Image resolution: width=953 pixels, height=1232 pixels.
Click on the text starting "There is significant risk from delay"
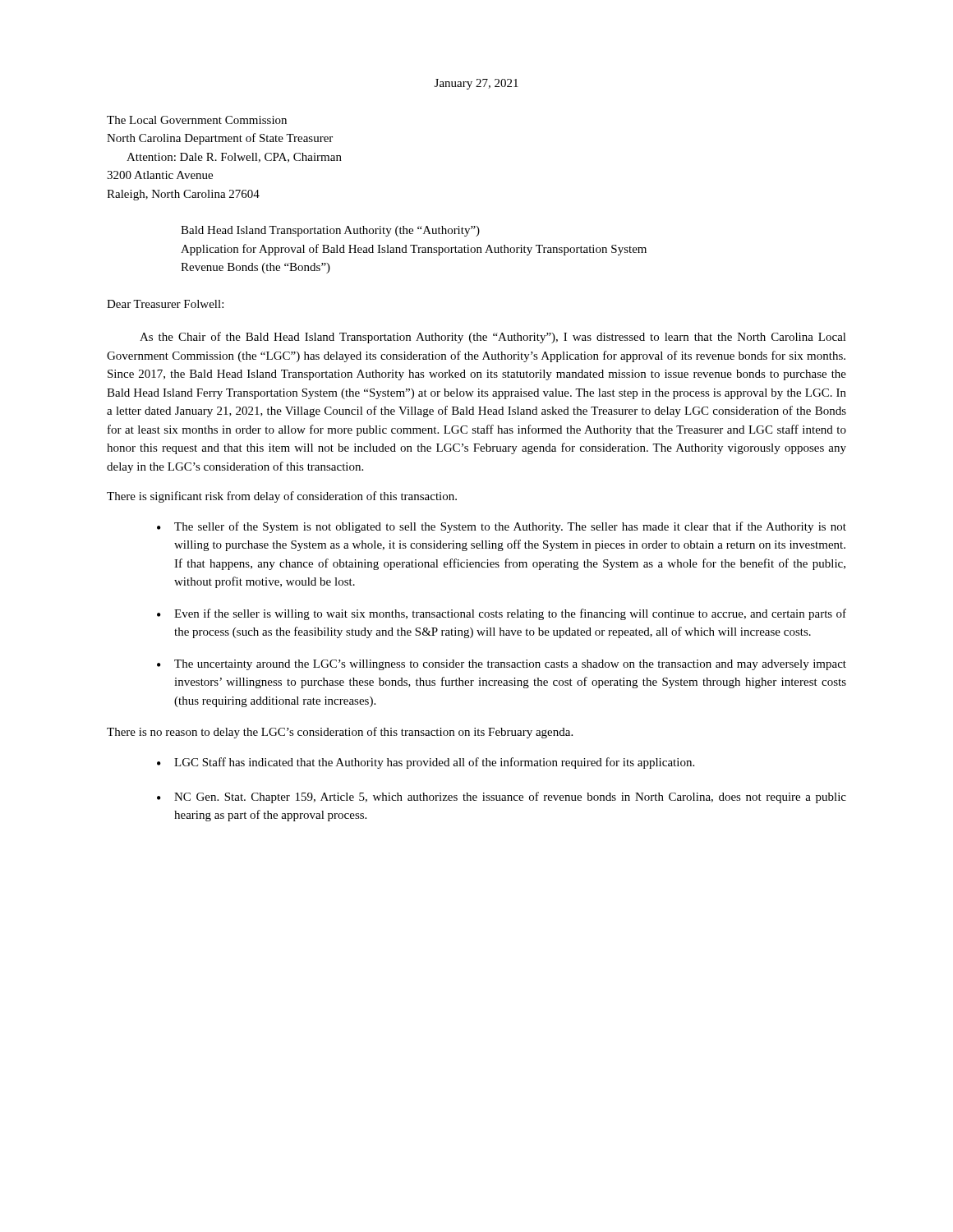click(282, 496)
